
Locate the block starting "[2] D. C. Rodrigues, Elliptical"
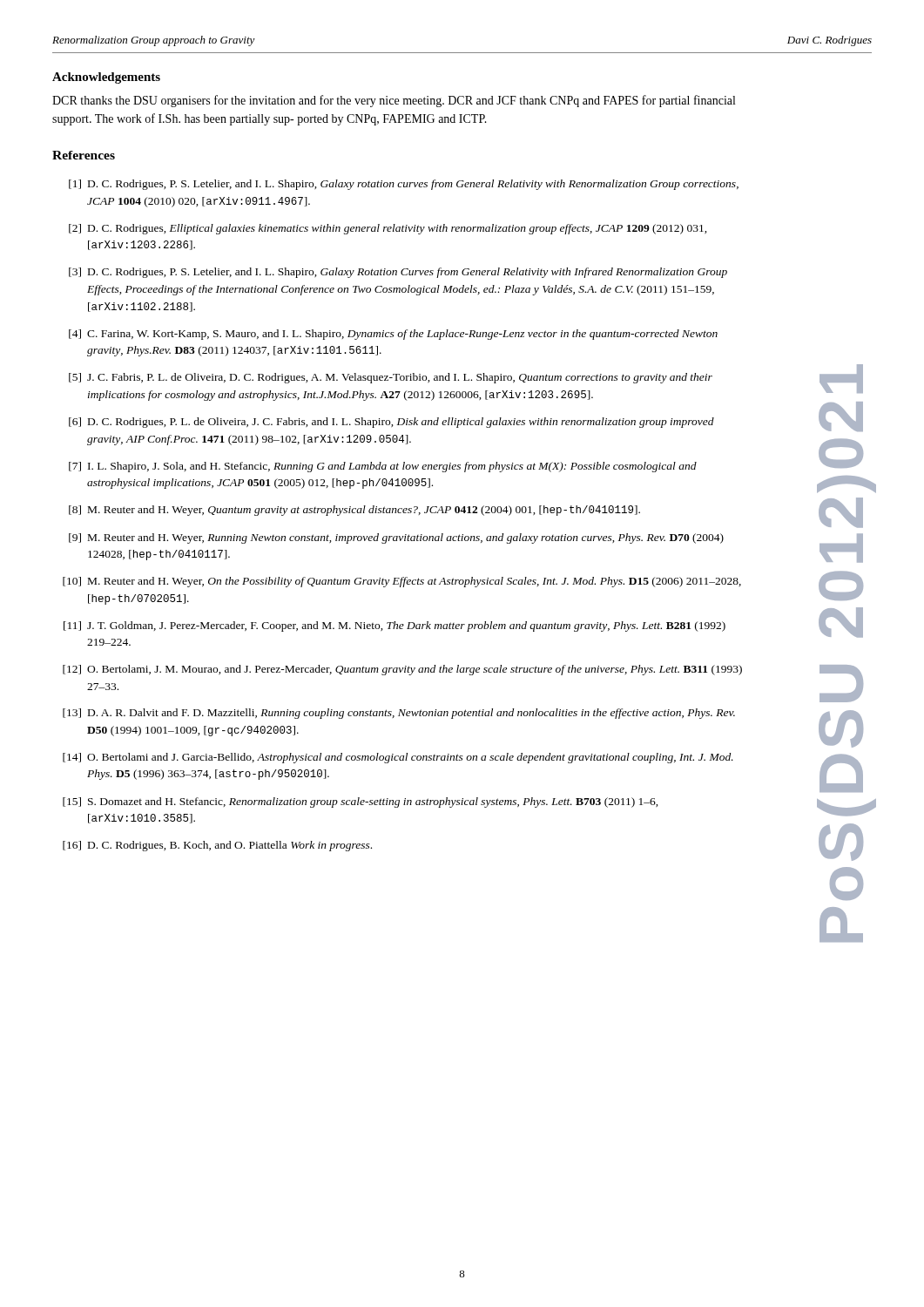click(401, 237)
